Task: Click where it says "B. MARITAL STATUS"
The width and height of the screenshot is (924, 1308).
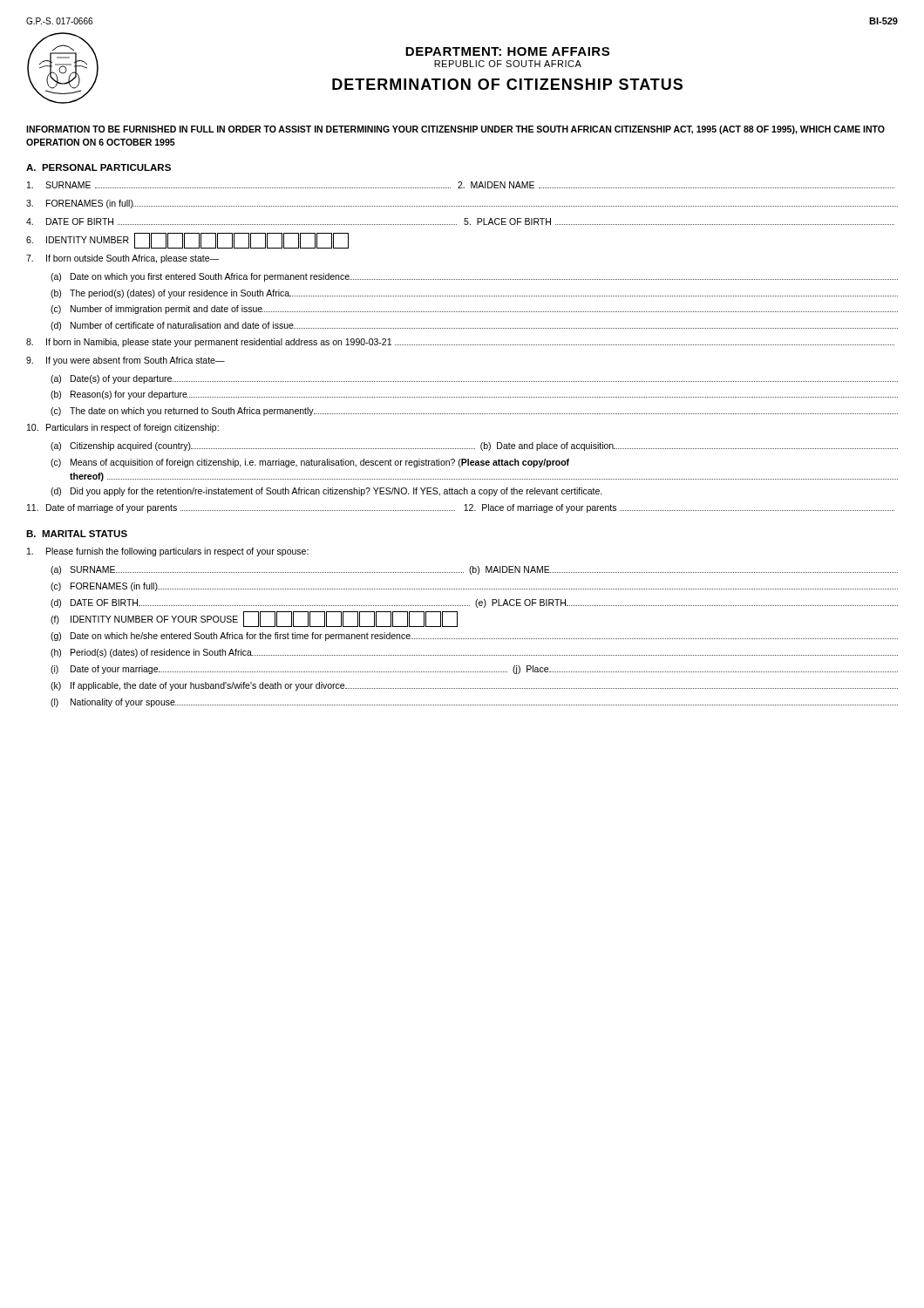Action: click(77, 534)
